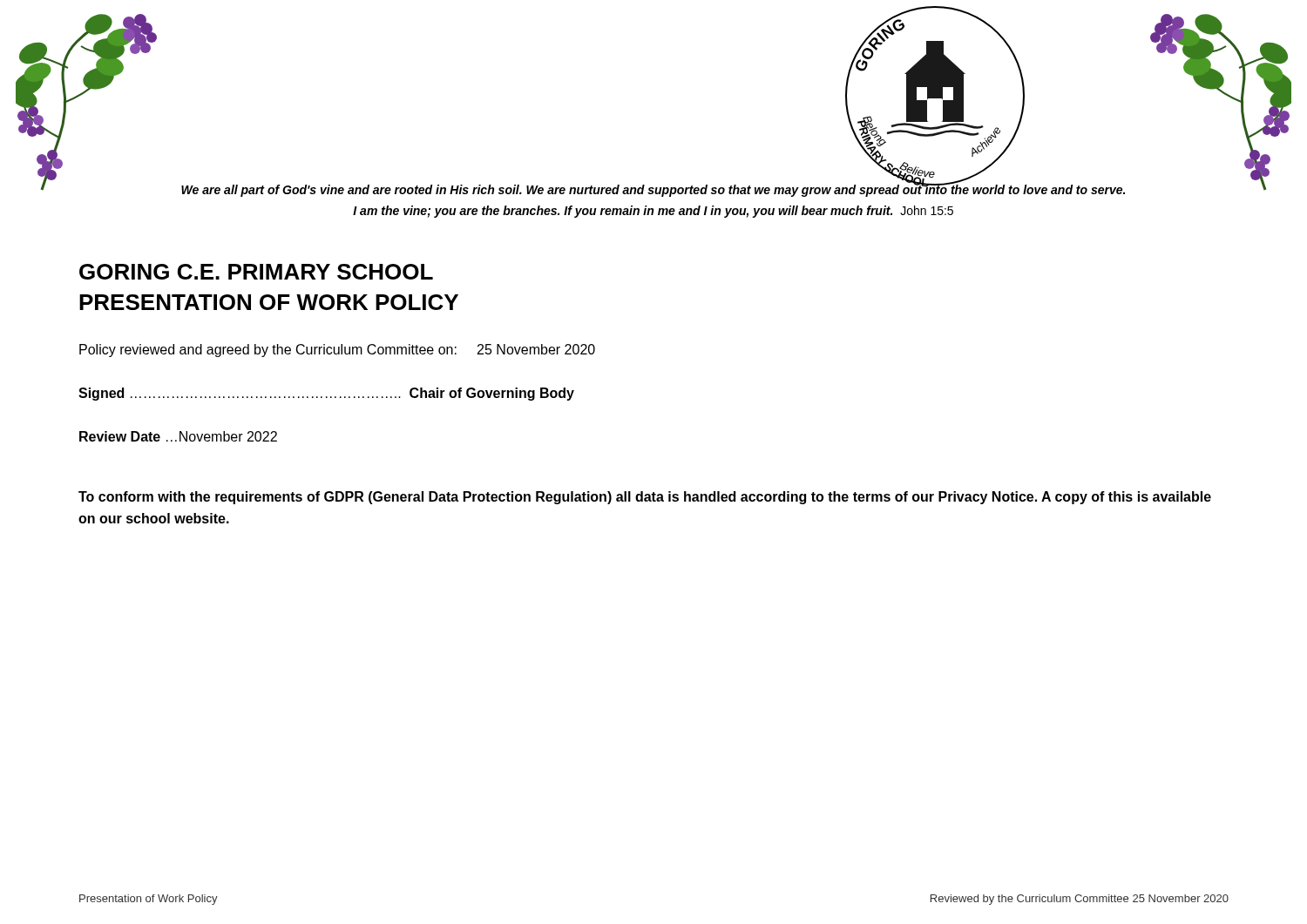Find the logo
Image resolution: width=1307 pixels, height=924 pixels.
tap(935, 96)
